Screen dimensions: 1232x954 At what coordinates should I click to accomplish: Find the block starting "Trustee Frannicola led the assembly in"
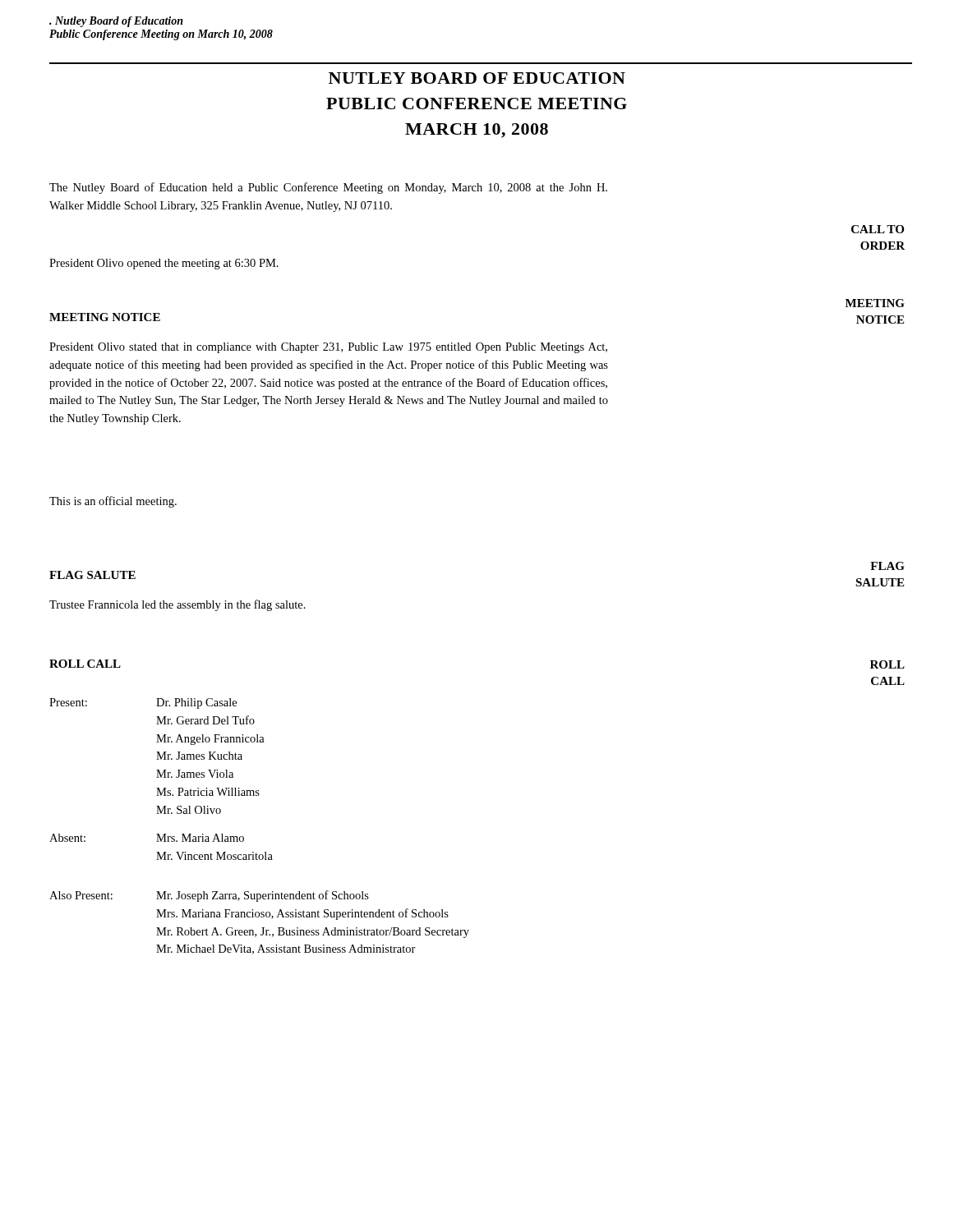click(178, 604)
